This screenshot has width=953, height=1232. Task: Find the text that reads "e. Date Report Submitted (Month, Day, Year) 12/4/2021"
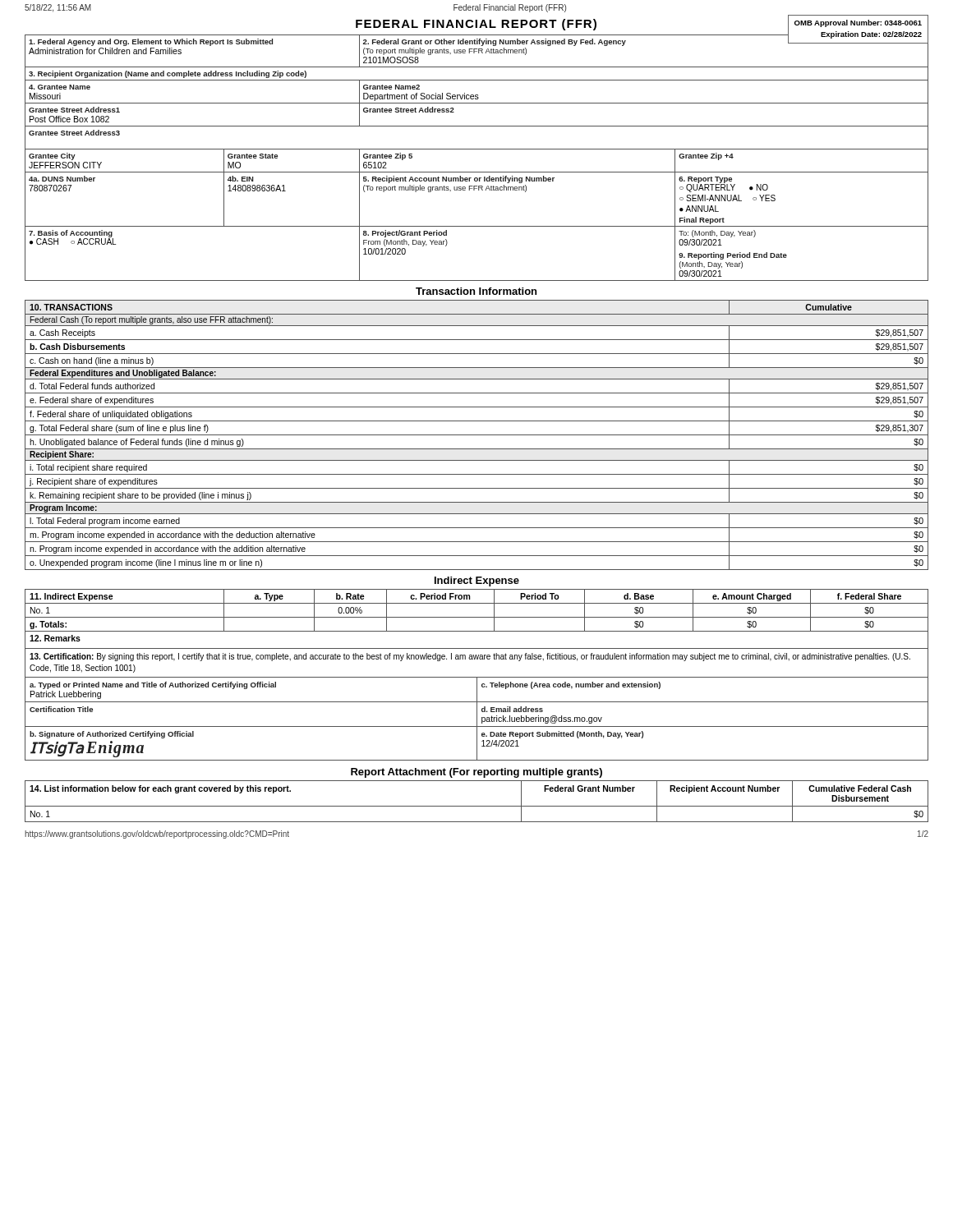pyautogui.click(x=562, y=735)
